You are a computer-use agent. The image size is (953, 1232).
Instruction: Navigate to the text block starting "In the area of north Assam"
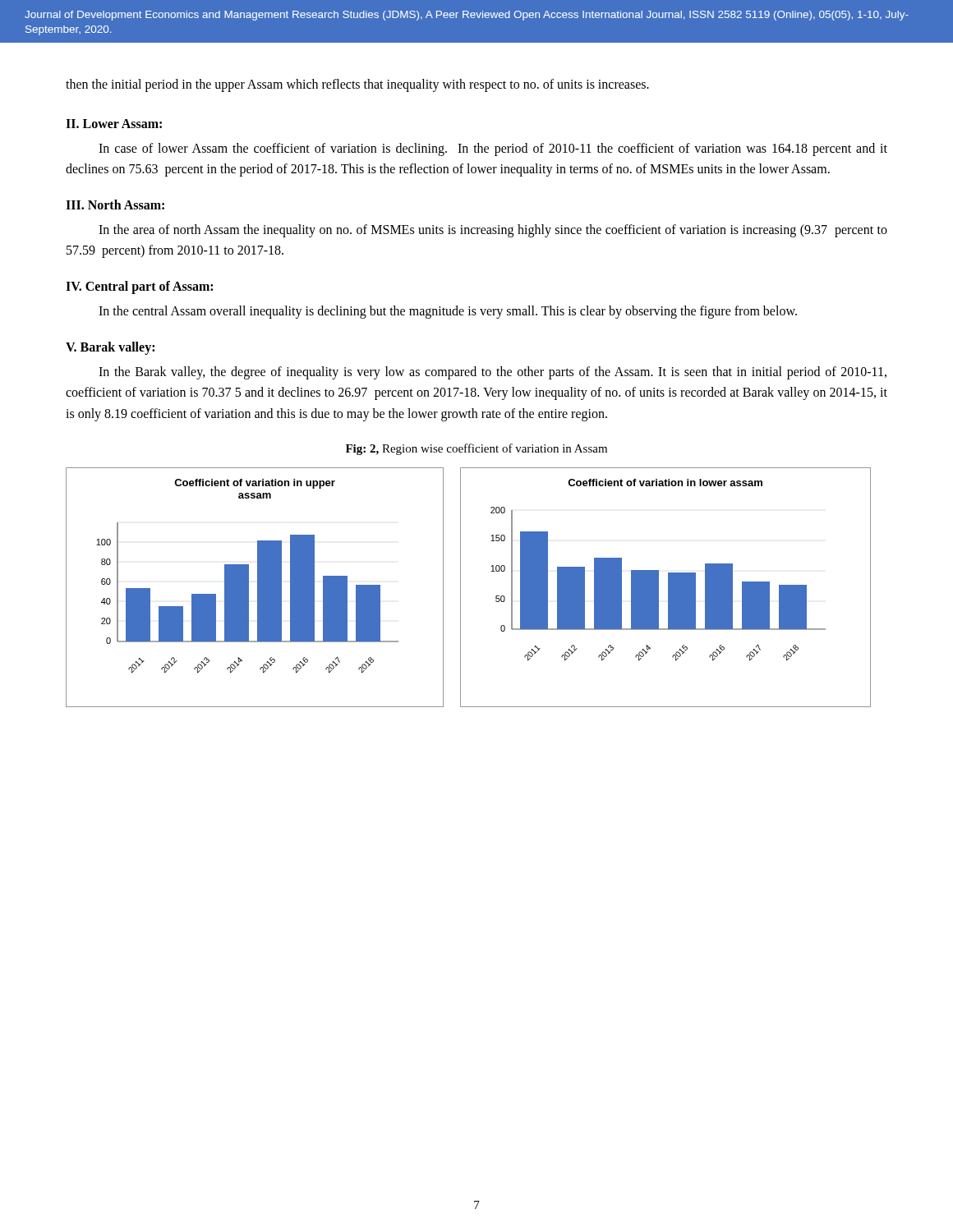(476, 240)
